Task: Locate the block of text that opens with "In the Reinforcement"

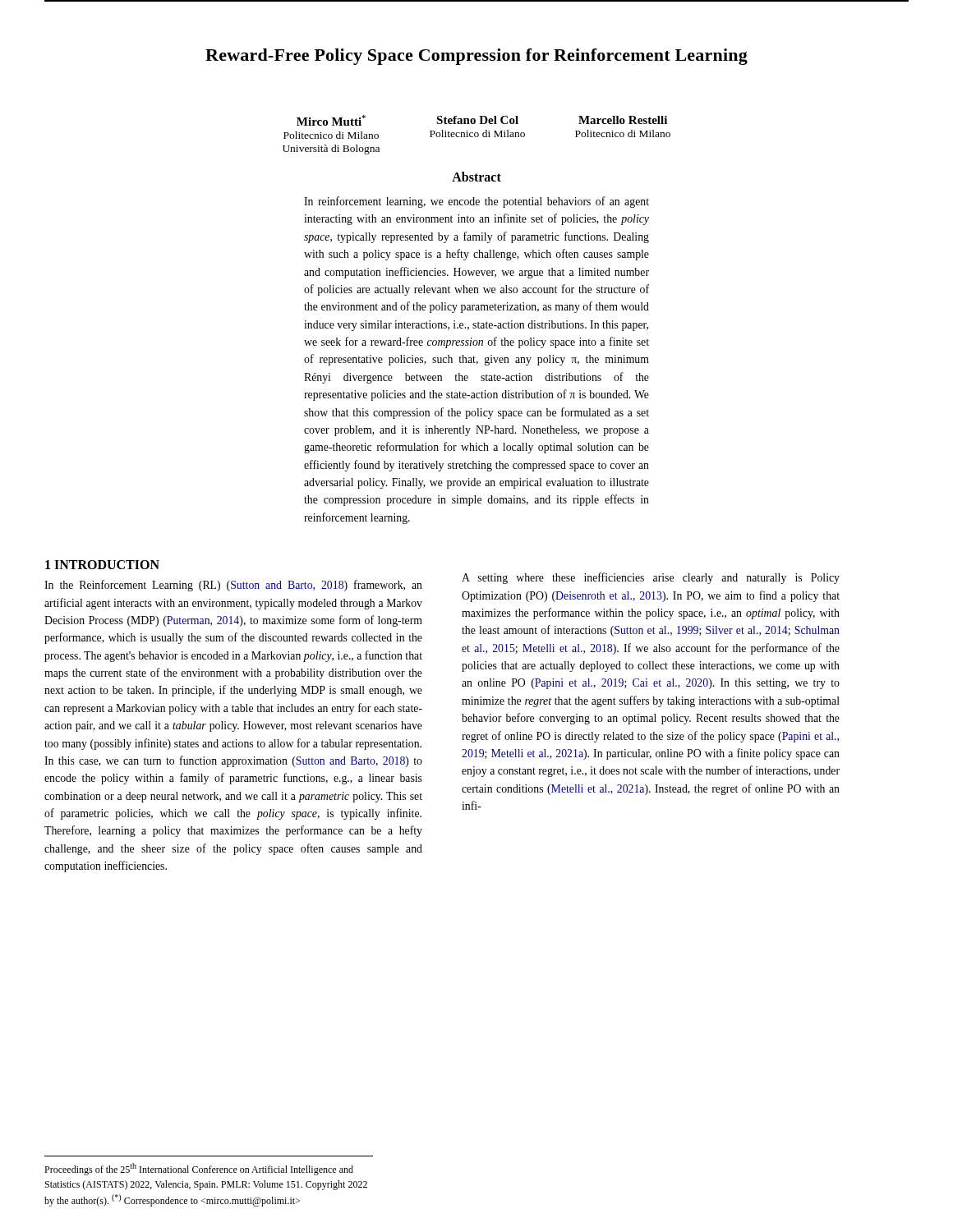Action: [x=233, y=726]
